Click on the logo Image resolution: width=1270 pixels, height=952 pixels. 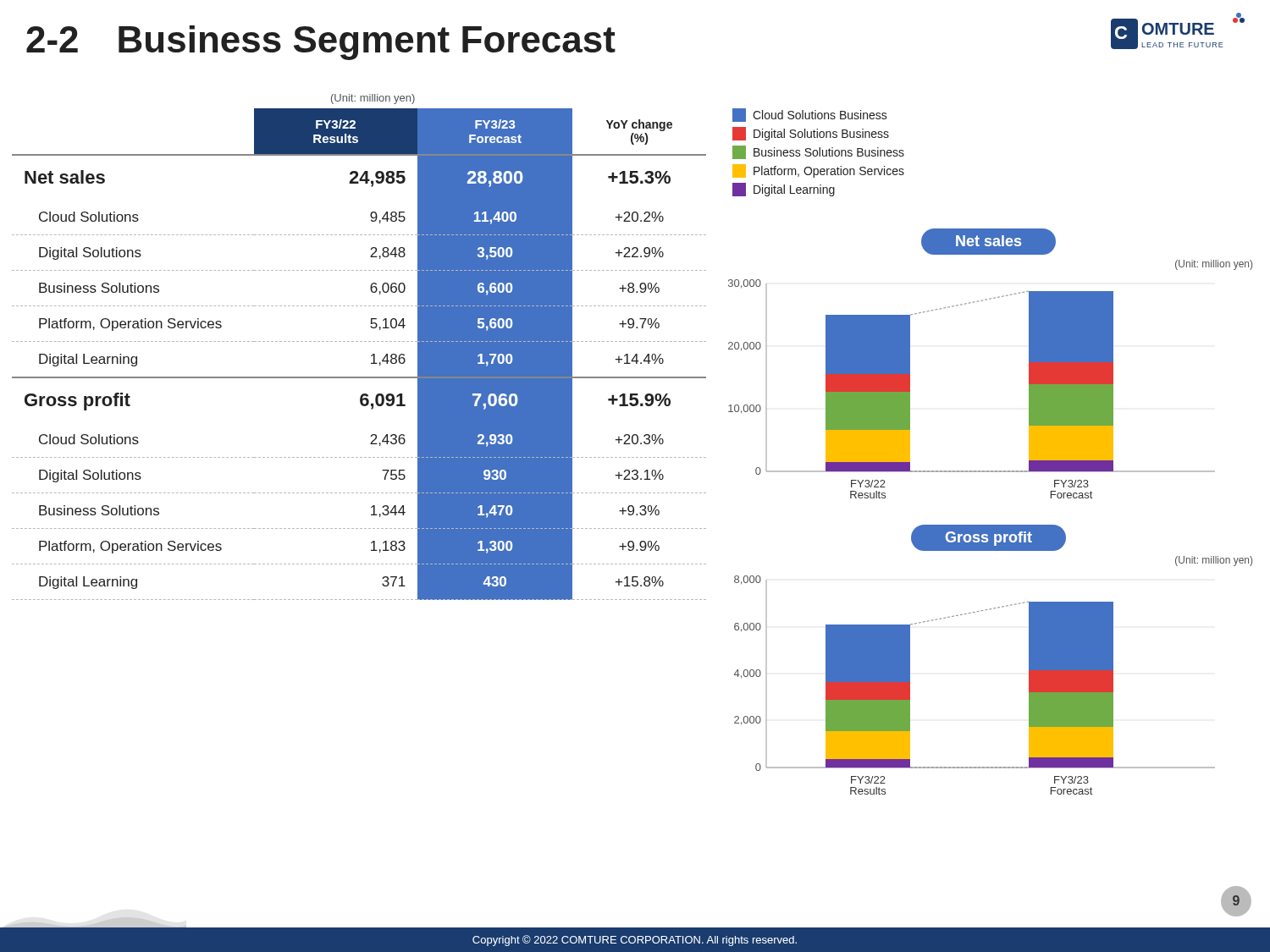(x=1179, y=34)
